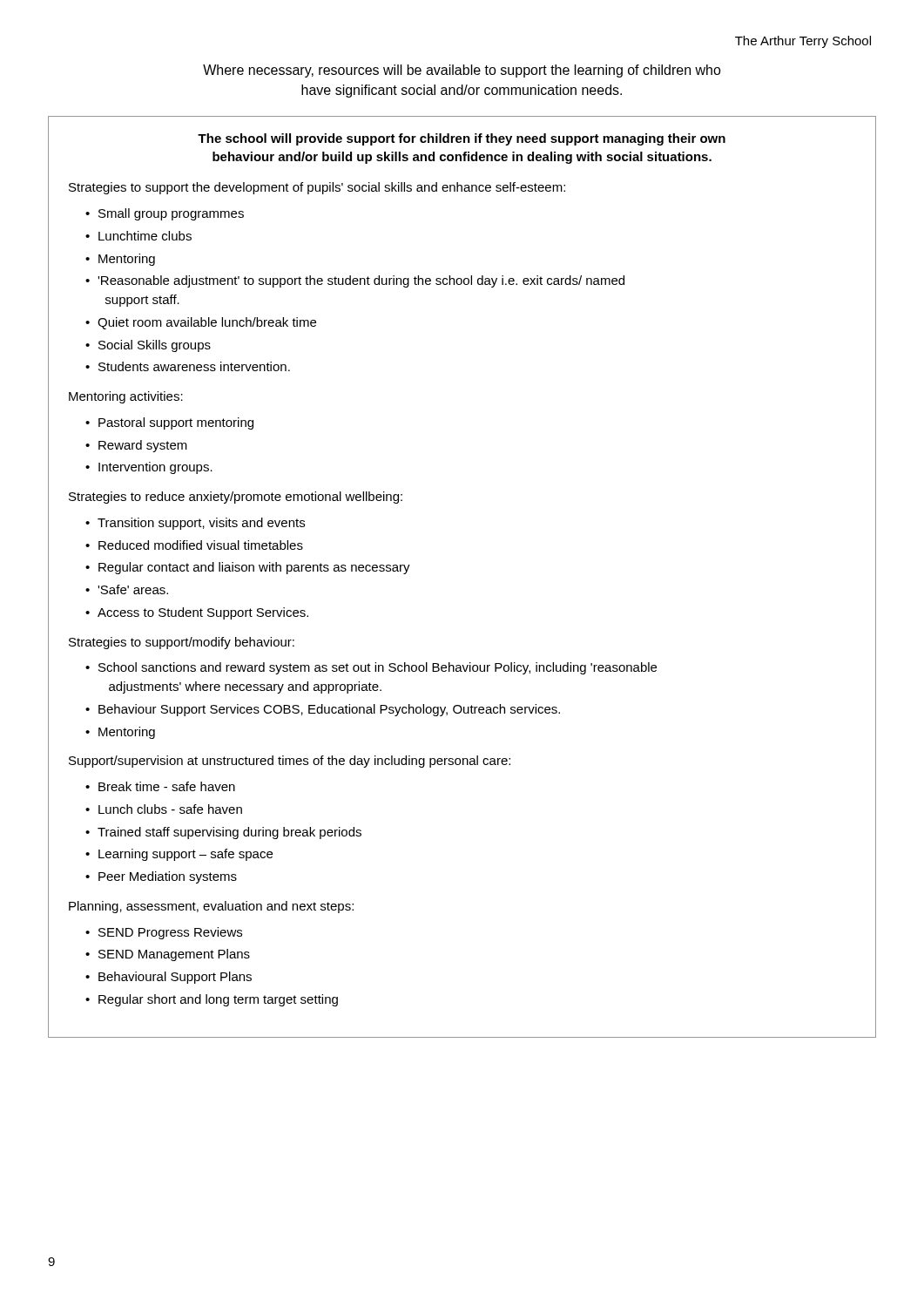Select the block starting "Lunch clubs - safe haven"
Screen dimensions: 1307x924
[x=170, y=809]
